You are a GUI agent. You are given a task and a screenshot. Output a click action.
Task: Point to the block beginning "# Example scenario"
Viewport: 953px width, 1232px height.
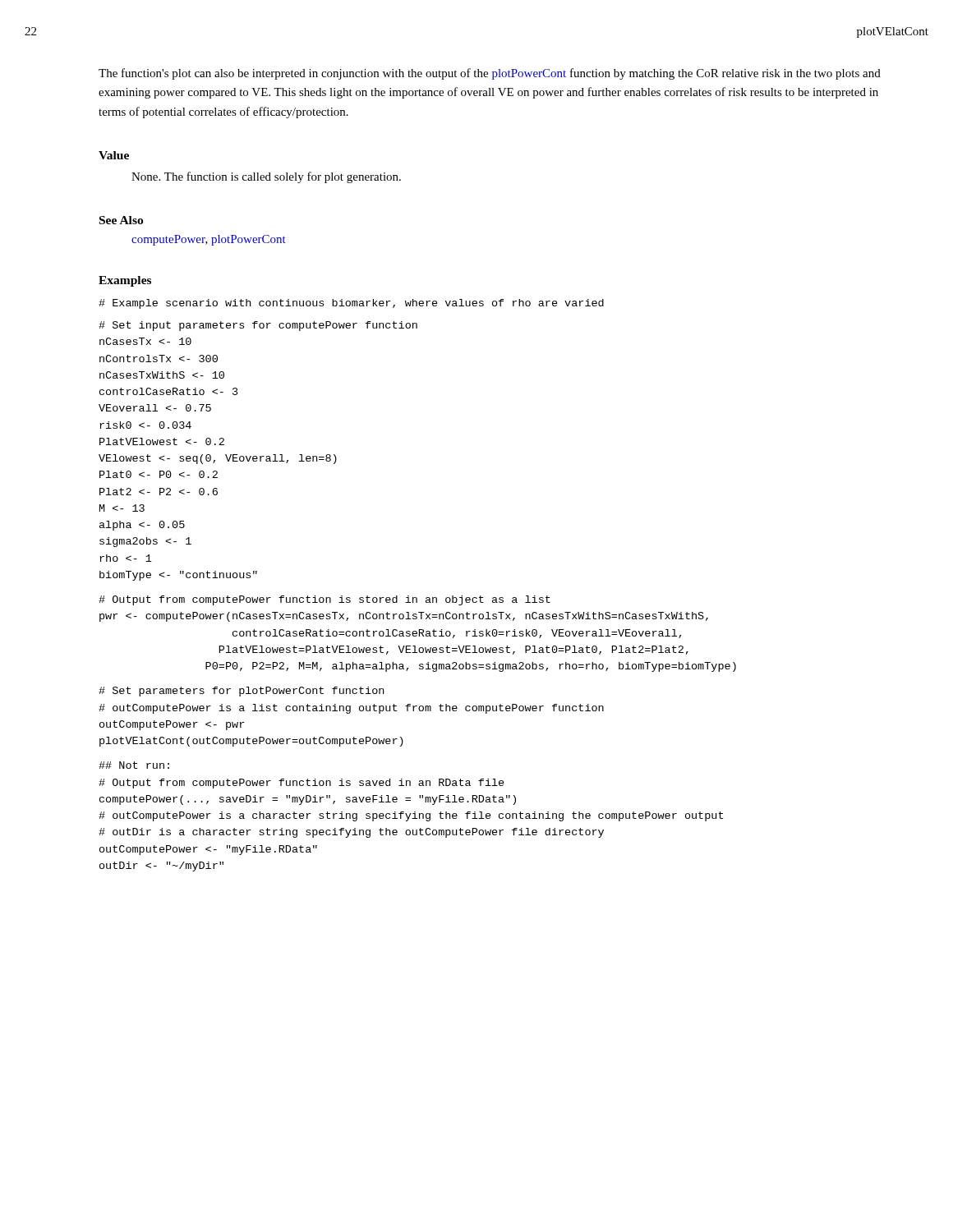351,303
